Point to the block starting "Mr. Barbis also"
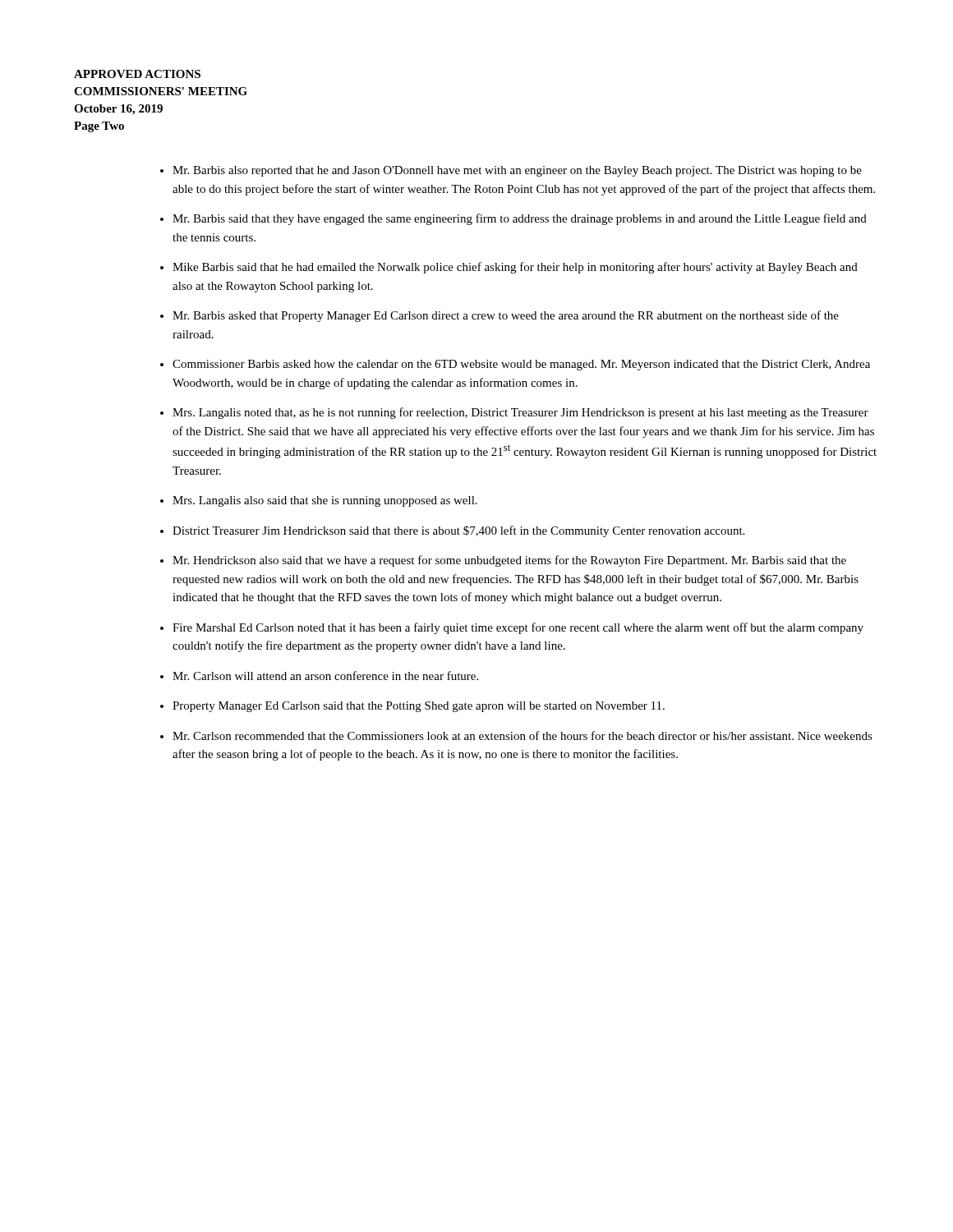Viewport: 953px width, 1232px height. pos(524,179)
